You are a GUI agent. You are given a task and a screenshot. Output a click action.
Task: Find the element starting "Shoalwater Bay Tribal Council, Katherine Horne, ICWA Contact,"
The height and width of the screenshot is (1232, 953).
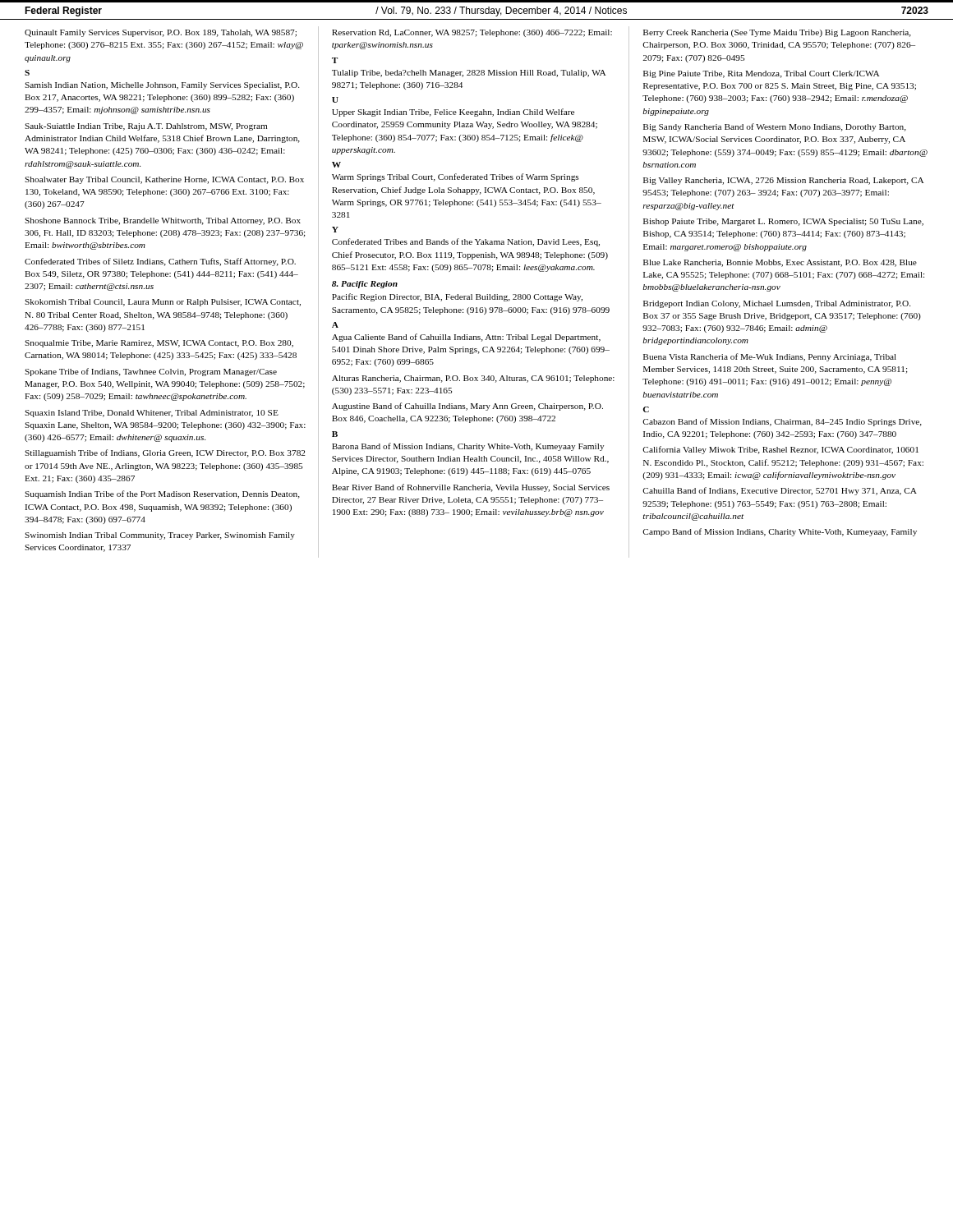pos(164,191)
